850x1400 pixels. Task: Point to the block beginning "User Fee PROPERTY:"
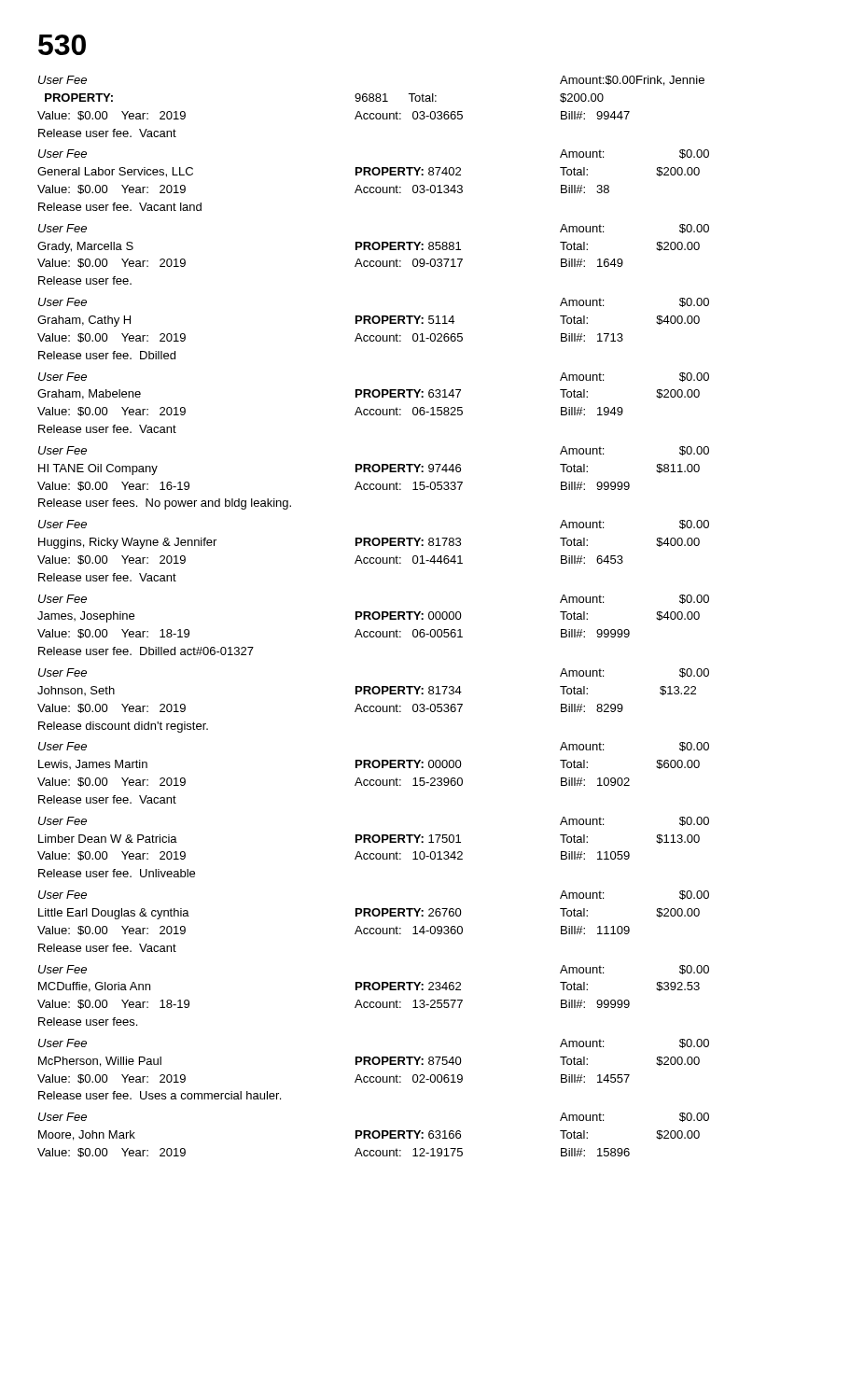[415, 107]
